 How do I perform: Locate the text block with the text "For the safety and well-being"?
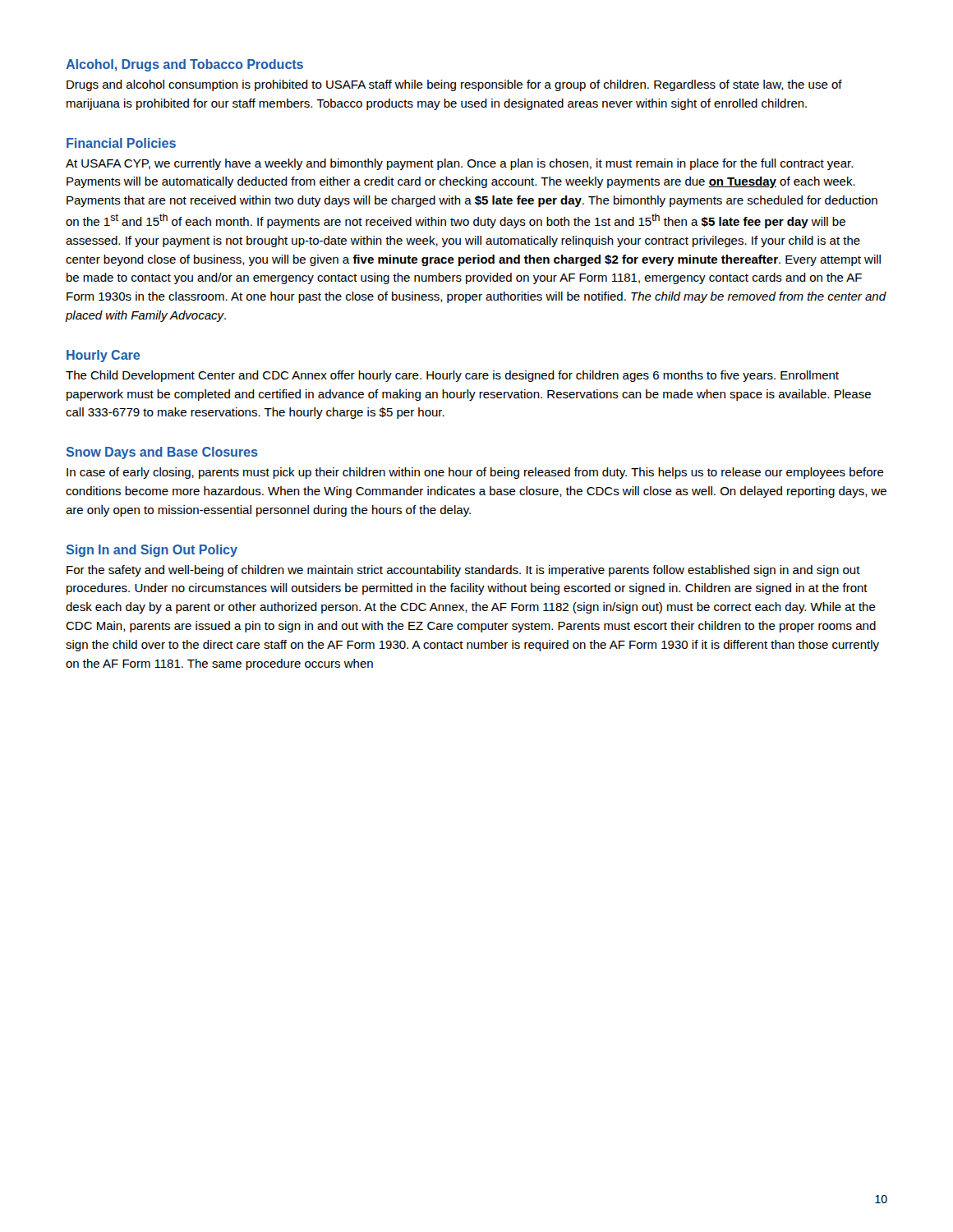point(472,616)
